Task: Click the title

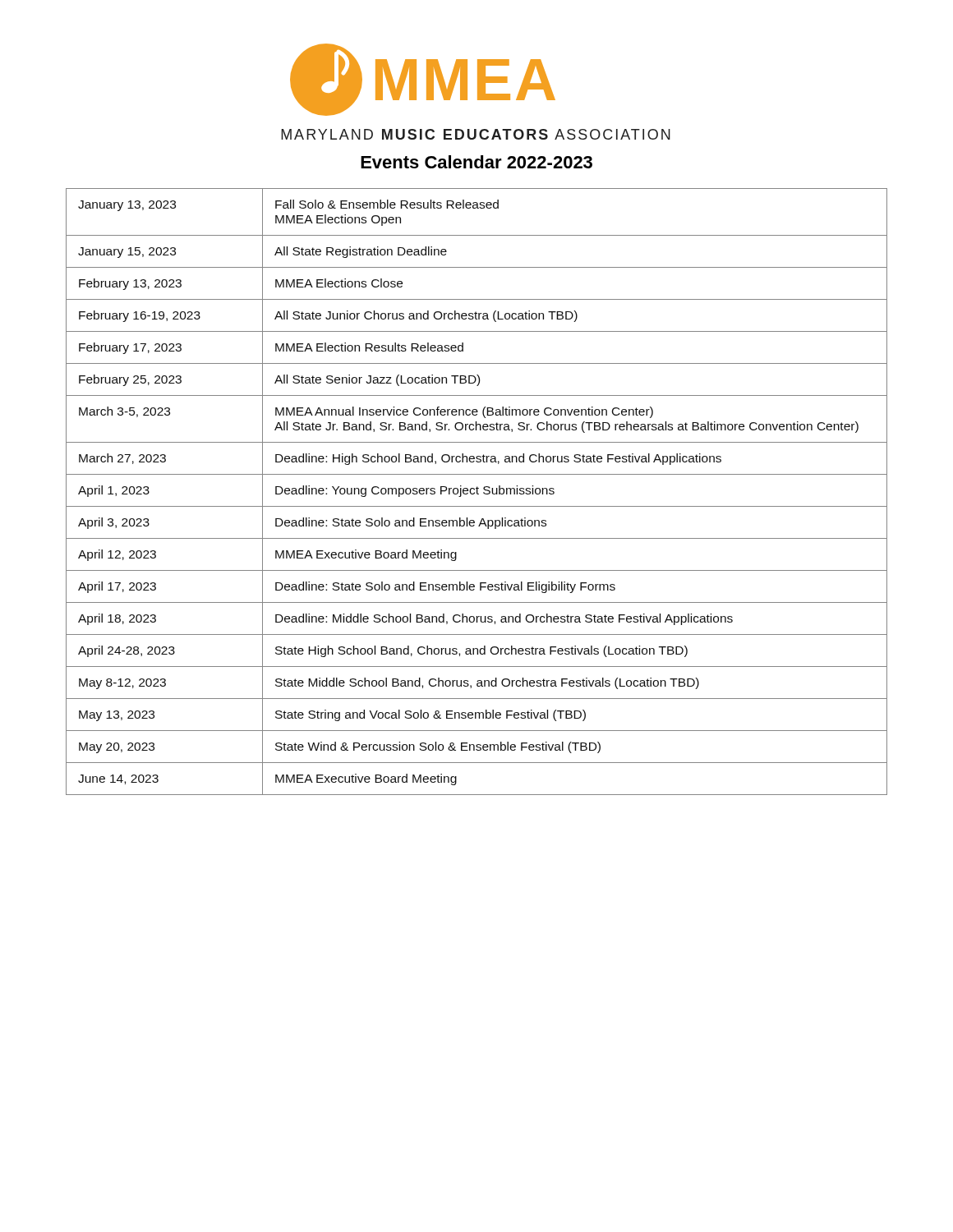Action: click(x=476, y=162)
